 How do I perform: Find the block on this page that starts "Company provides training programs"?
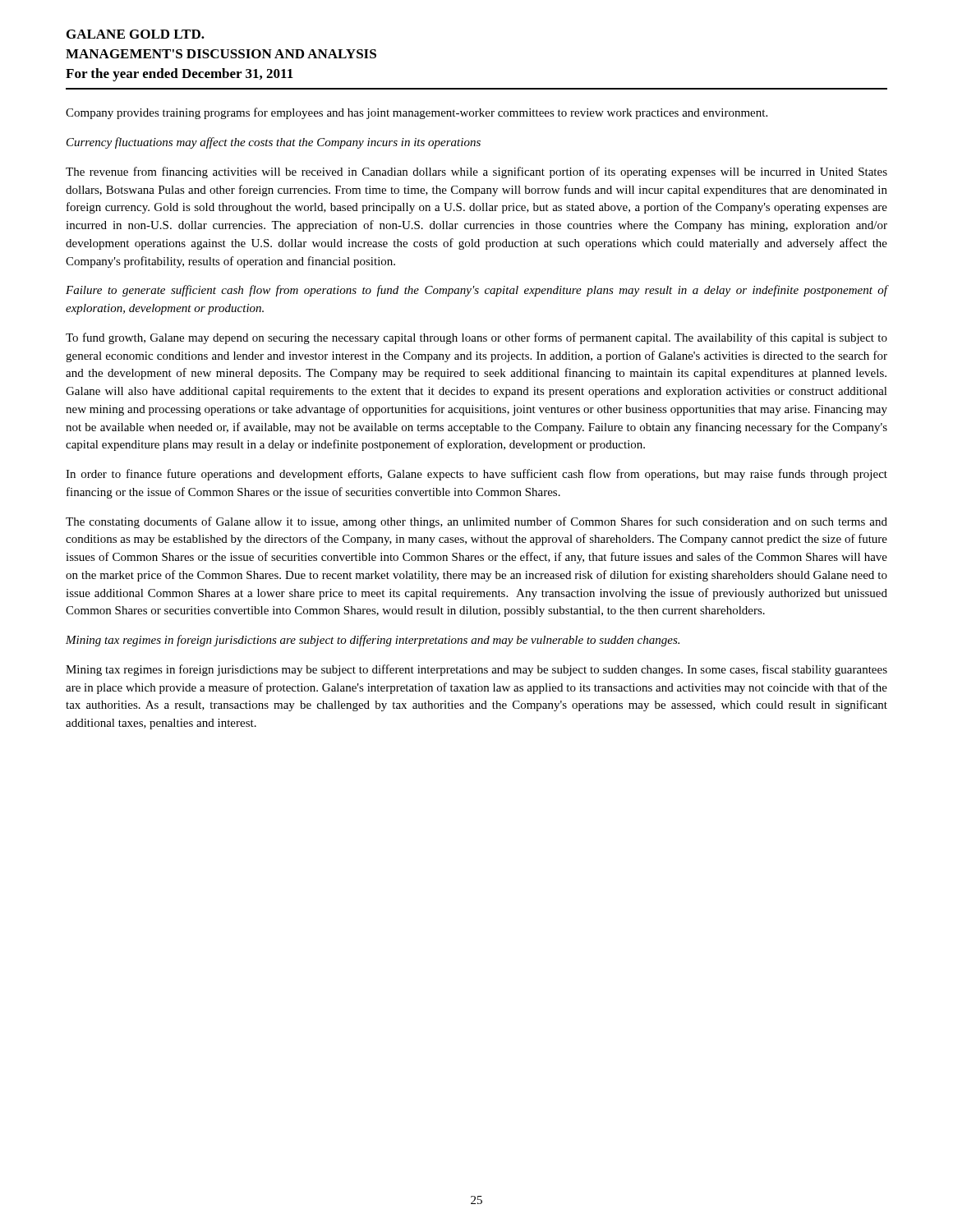476,114
